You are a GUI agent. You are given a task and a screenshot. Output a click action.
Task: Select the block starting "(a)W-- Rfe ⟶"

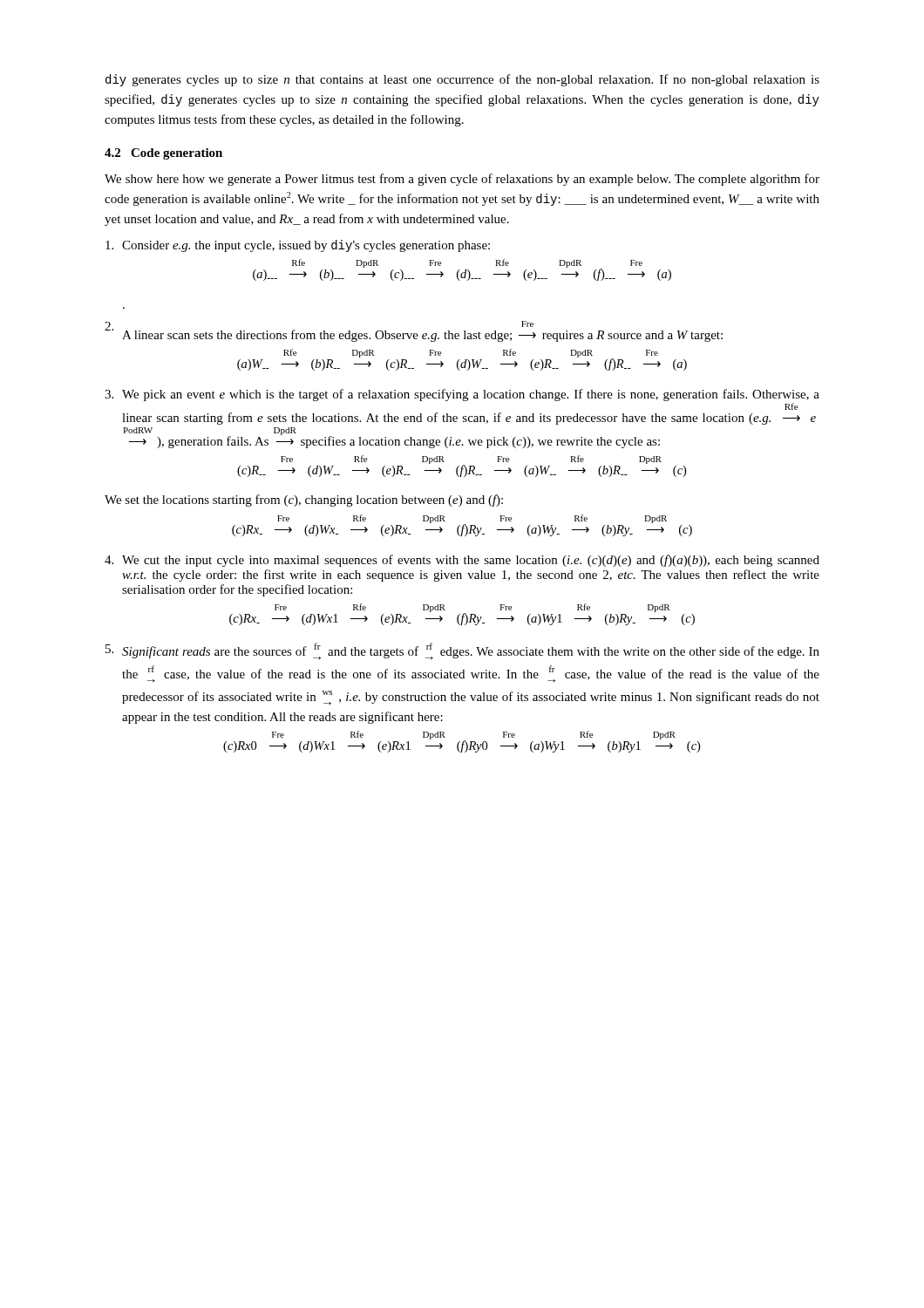[462, 361]
